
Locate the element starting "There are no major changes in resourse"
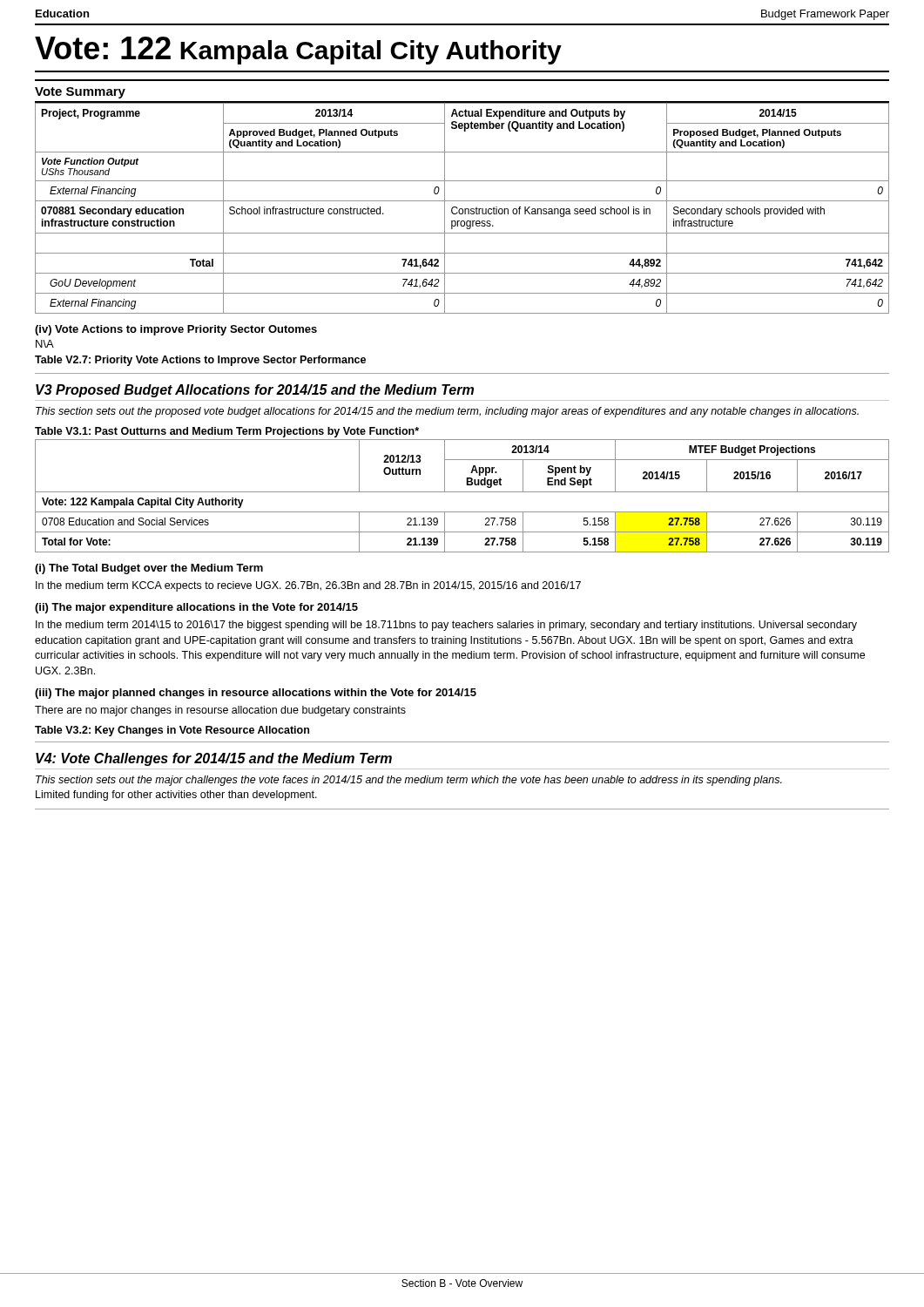coord(220,710)
